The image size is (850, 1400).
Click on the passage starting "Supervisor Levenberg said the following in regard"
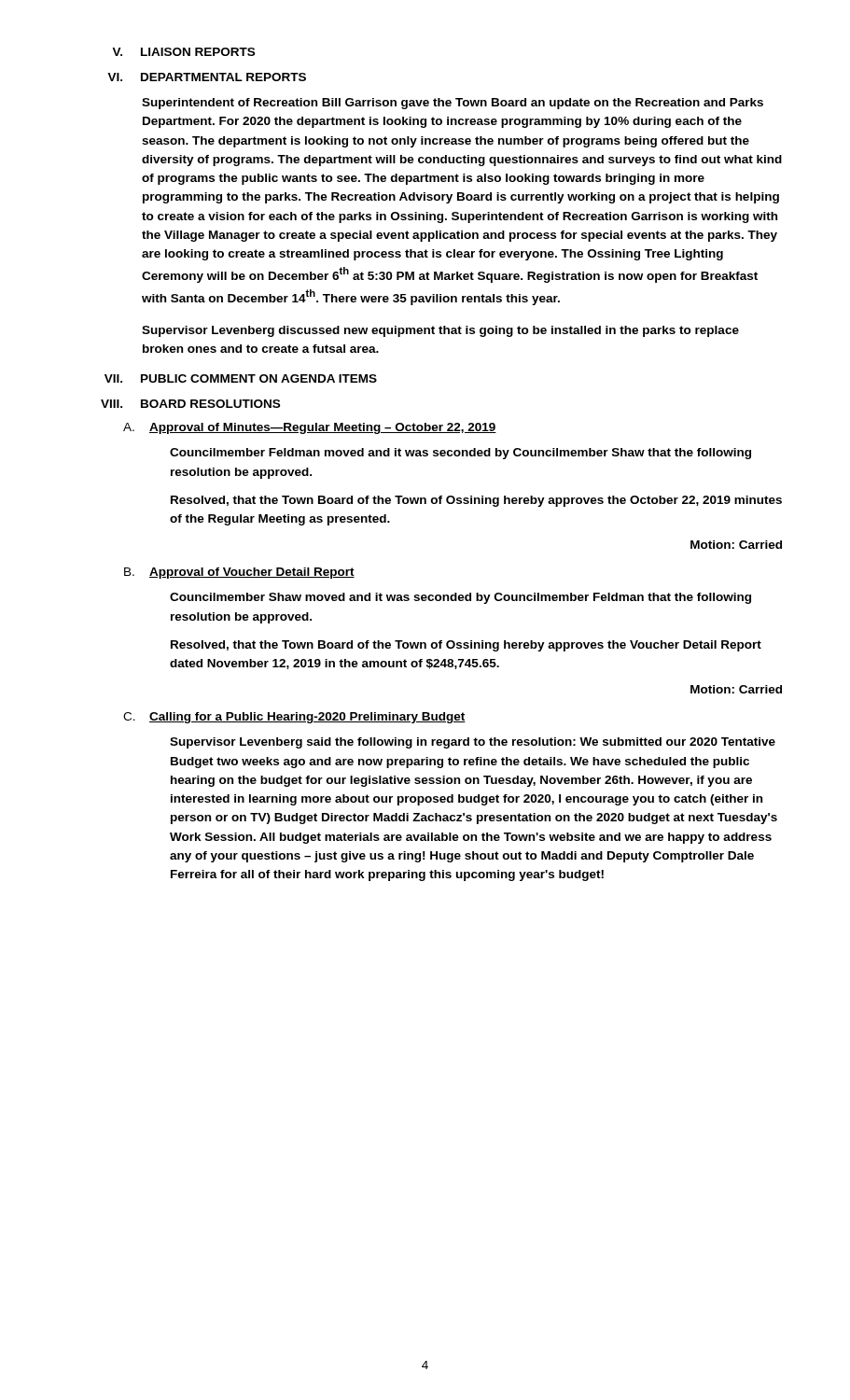(x=474, y=808)
